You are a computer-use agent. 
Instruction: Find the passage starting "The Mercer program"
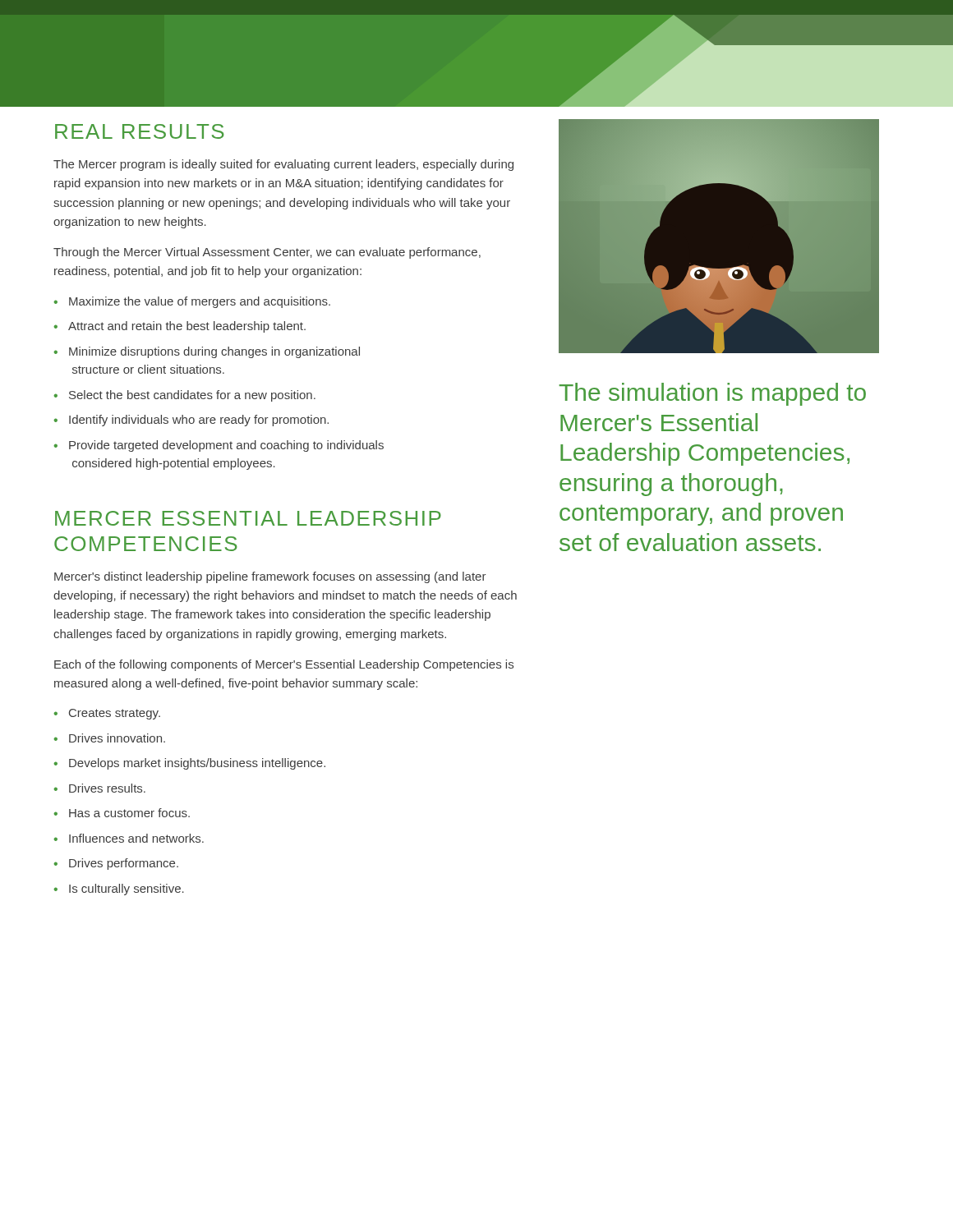(284, 192)
